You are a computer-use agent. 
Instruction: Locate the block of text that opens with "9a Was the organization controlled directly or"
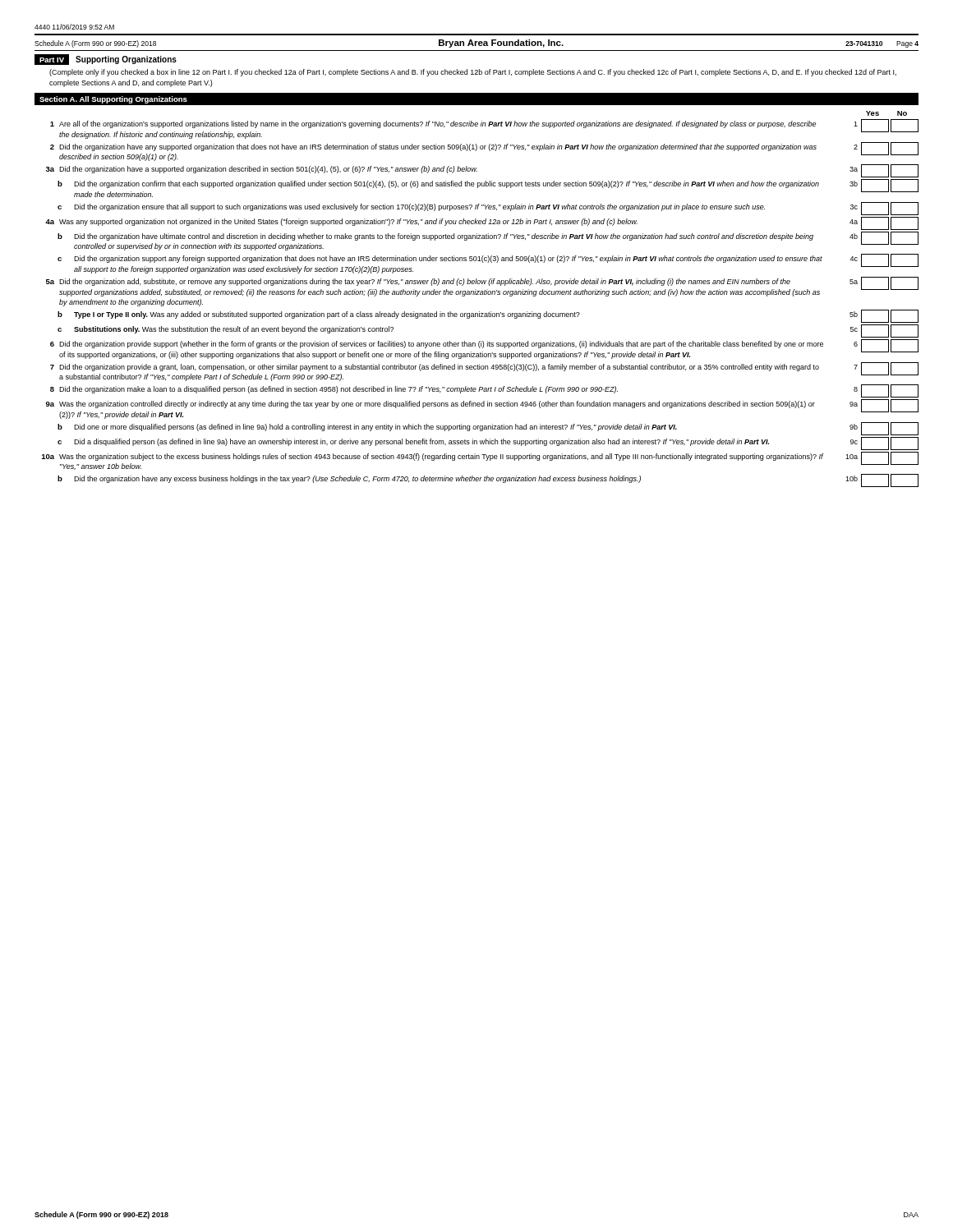coord(476,410)
